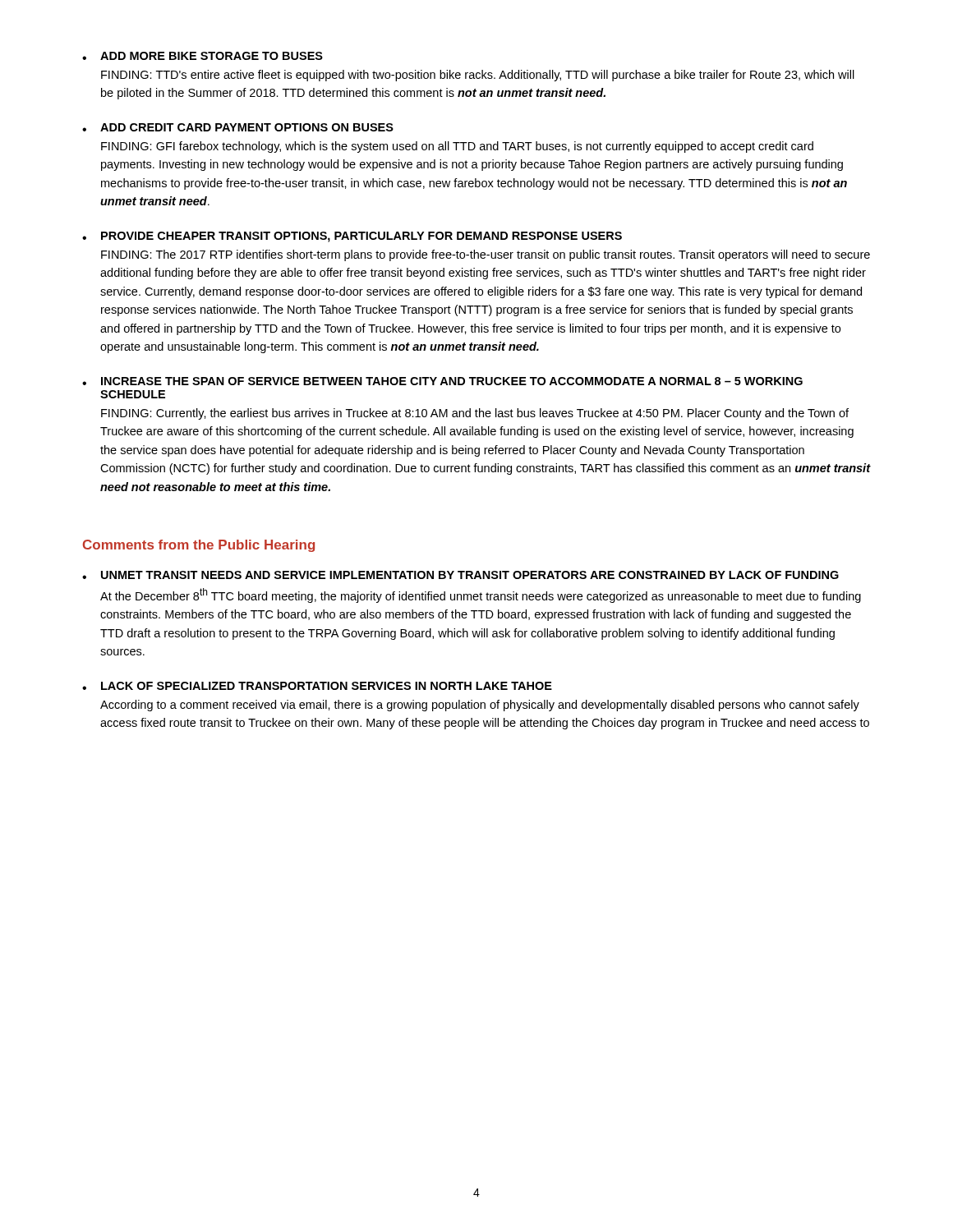953x1232 pixels.
Task: Find the list item that reads "ADD CREDIT CARD PAYMENT OPTIONS ON BUSES FINDING:"
Action: point(486,166)
